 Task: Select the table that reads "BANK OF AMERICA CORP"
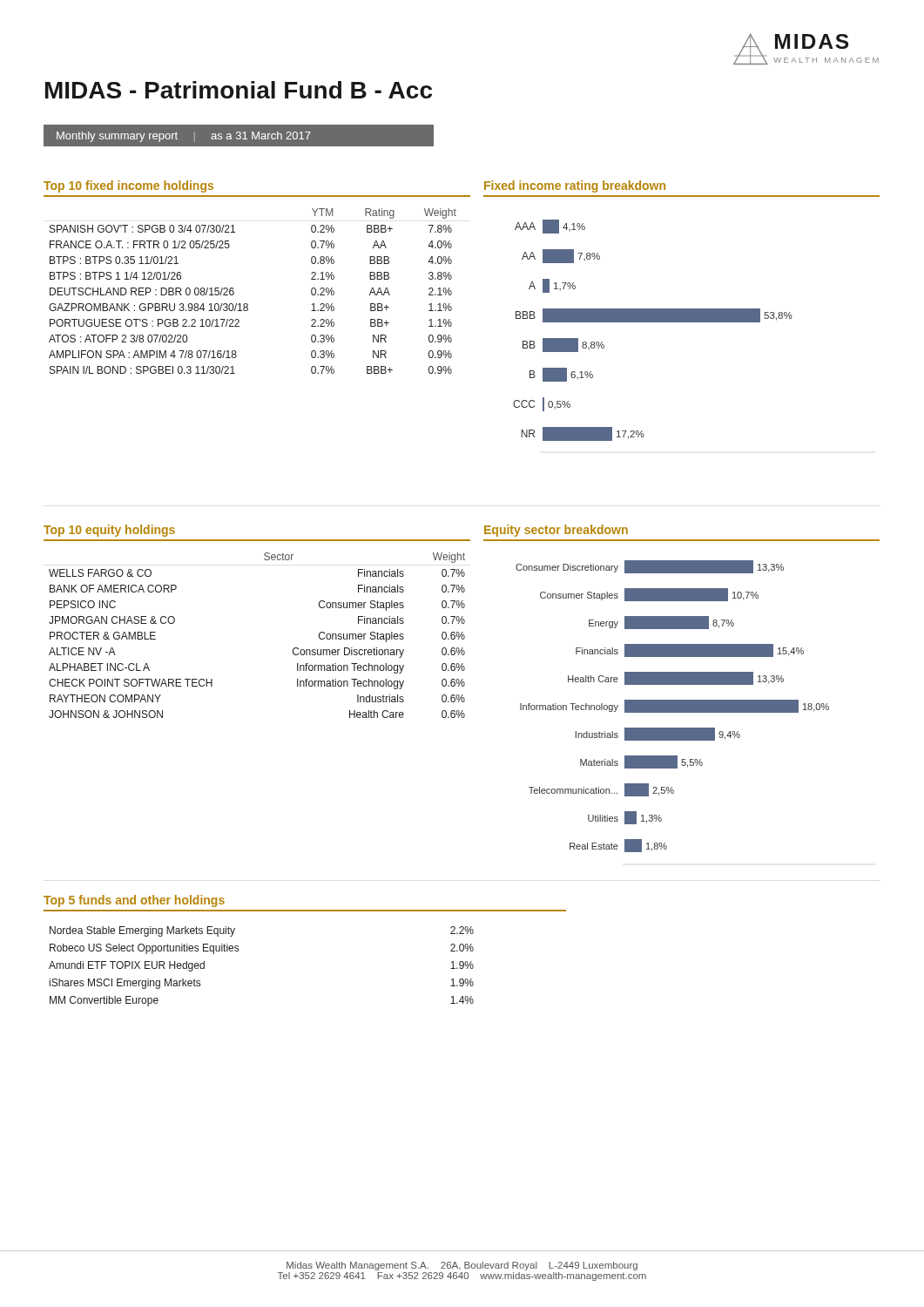257,636
